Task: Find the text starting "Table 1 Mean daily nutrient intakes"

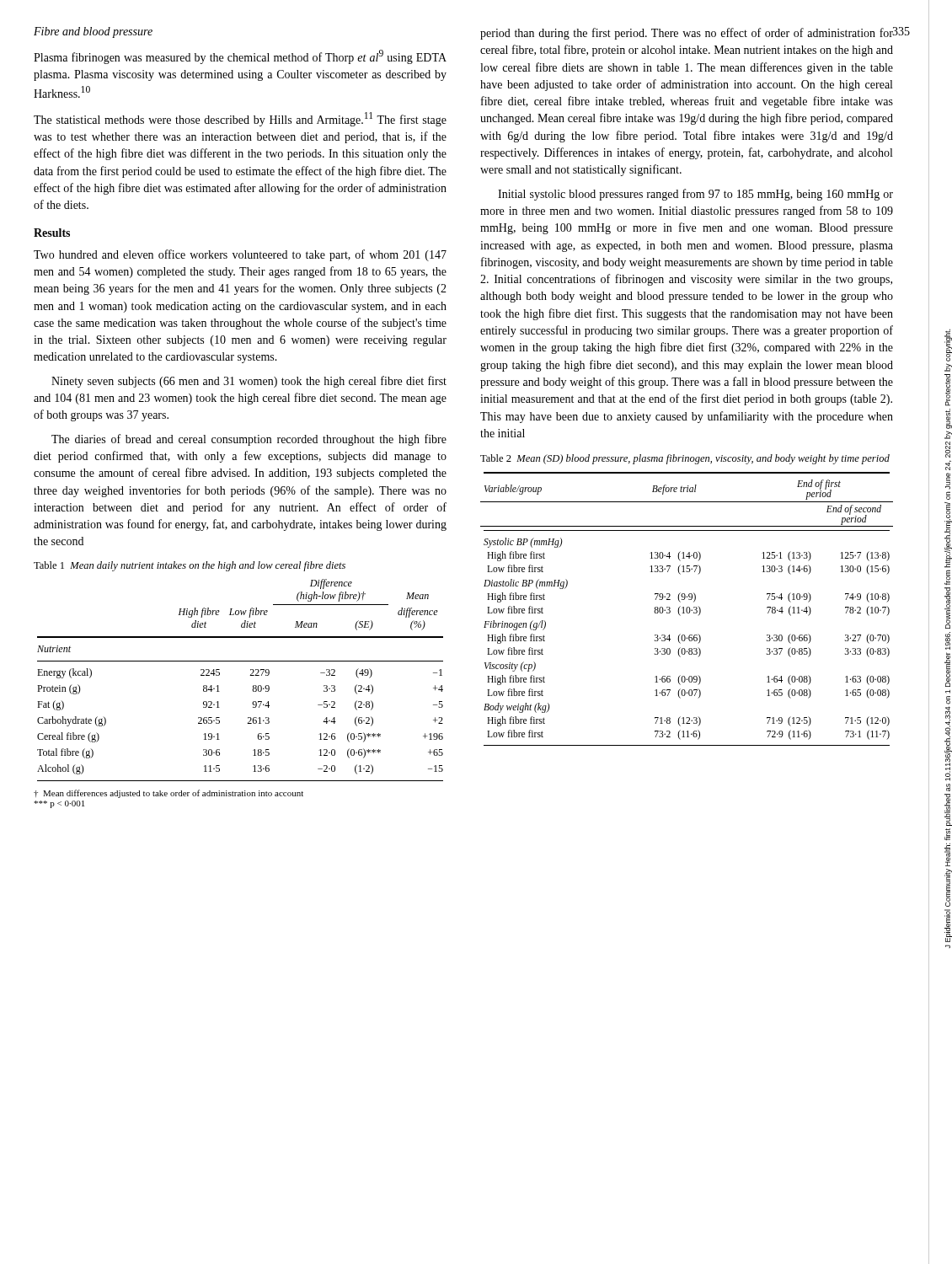Action: [x=190, y=565]
